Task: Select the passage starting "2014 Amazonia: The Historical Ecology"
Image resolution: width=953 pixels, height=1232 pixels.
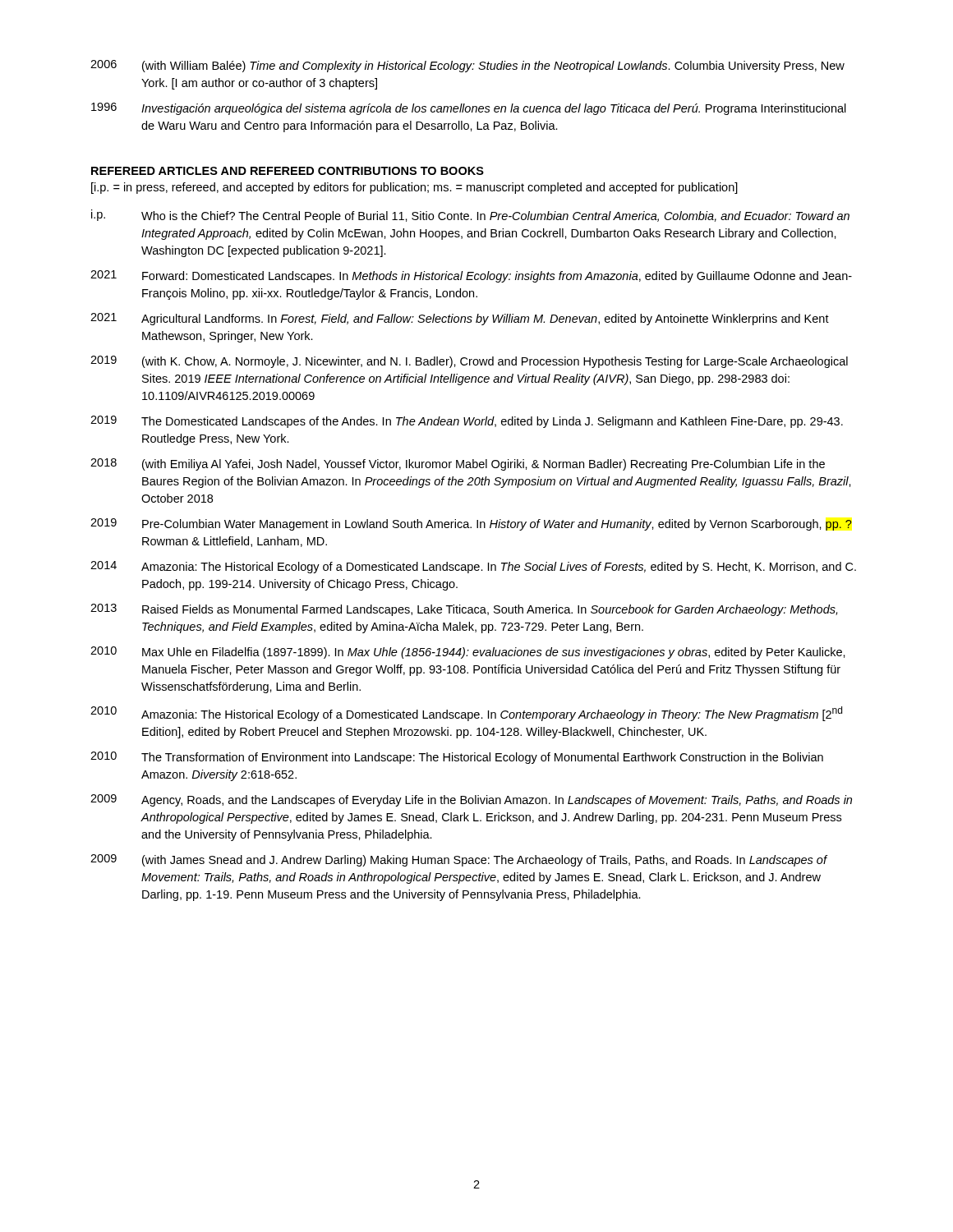Action: [476, 576]
